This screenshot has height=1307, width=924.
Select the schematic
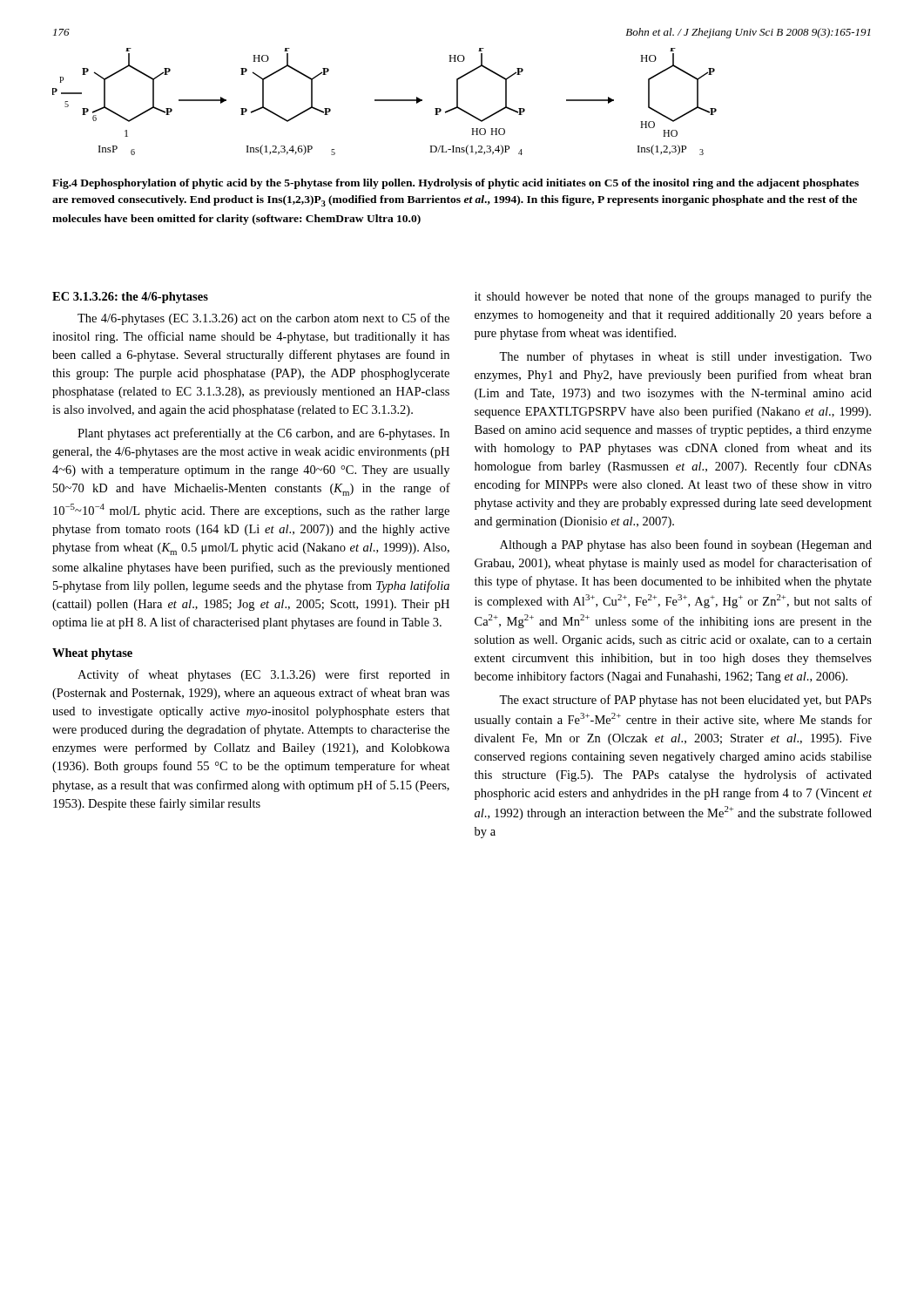[462, 109]
